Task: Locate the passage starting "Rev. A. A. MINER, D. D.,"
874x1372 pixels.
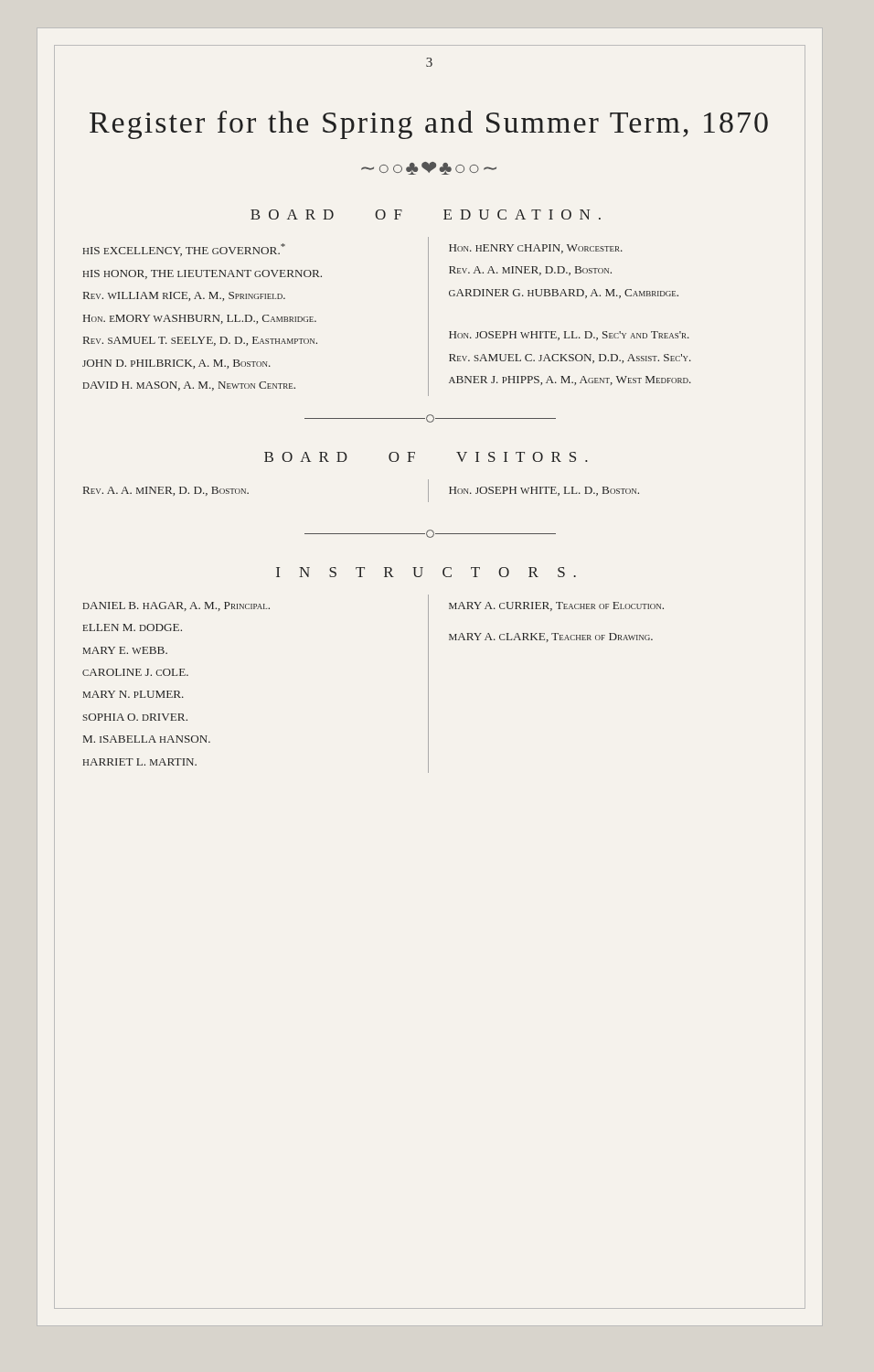Action: click(x=166, y=490)
